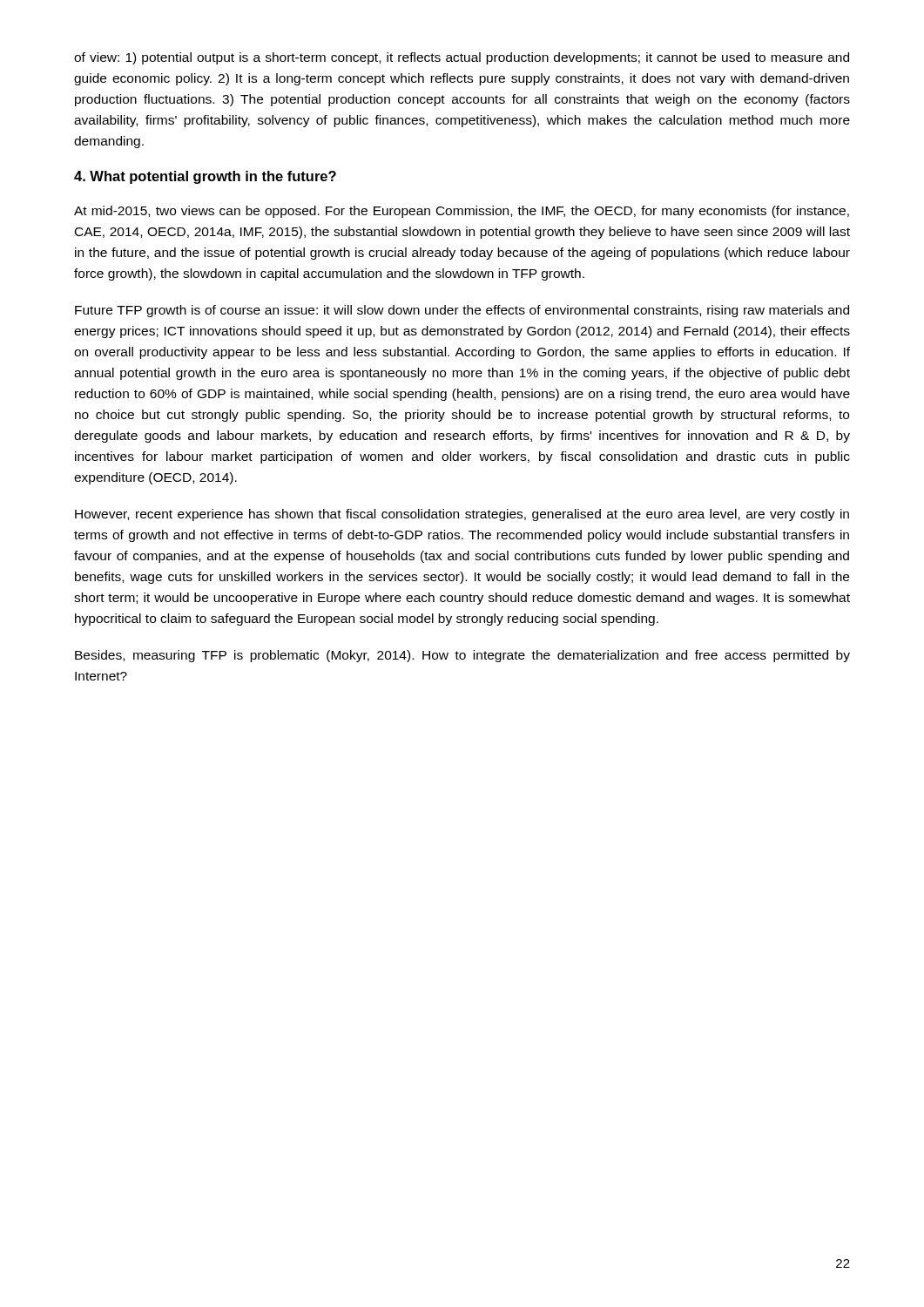Select the section header that reads "4. What potential growth"

coord(205,177)
